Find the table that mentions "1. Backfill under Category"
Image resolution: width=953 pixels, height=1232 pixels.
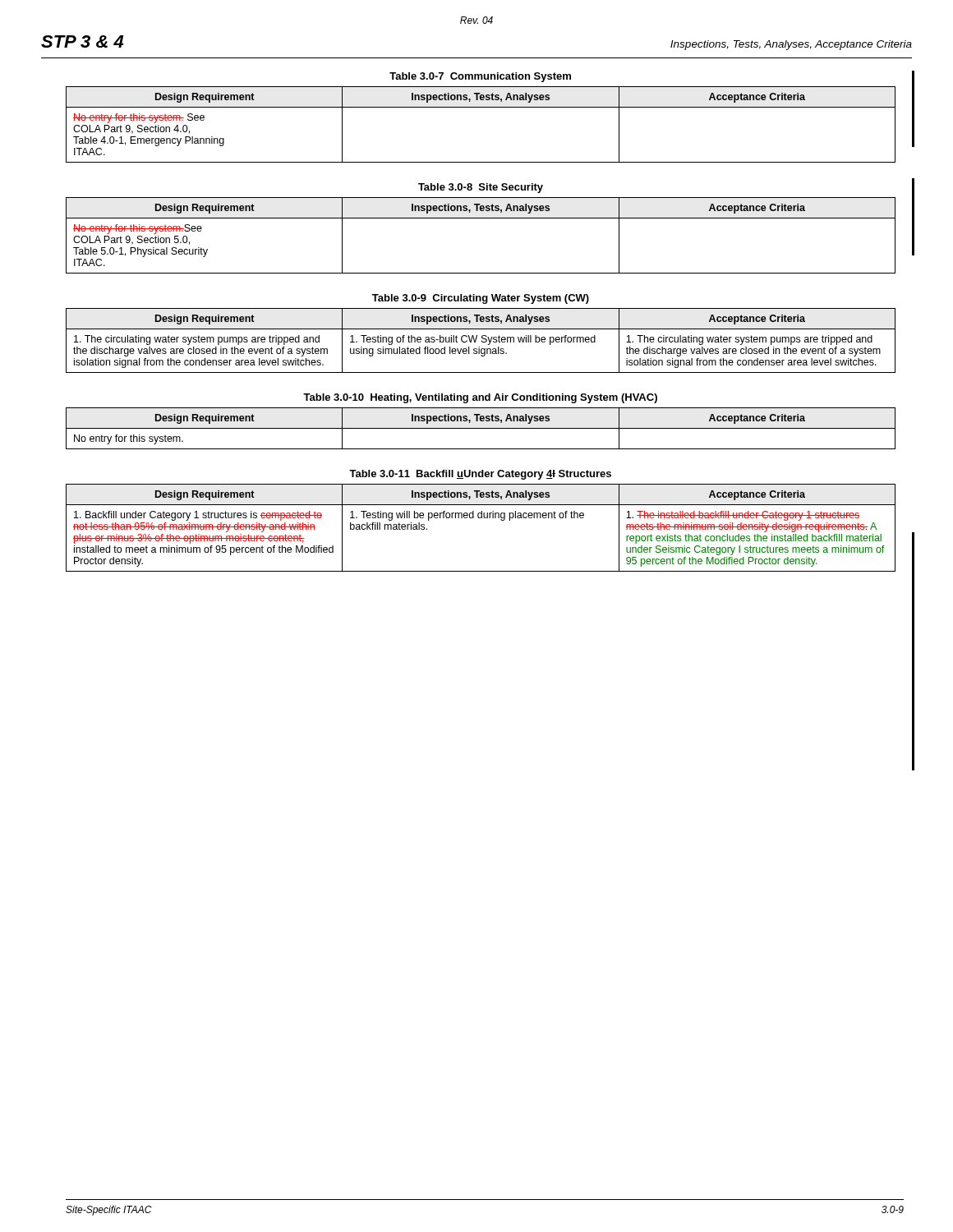(481, 528)
